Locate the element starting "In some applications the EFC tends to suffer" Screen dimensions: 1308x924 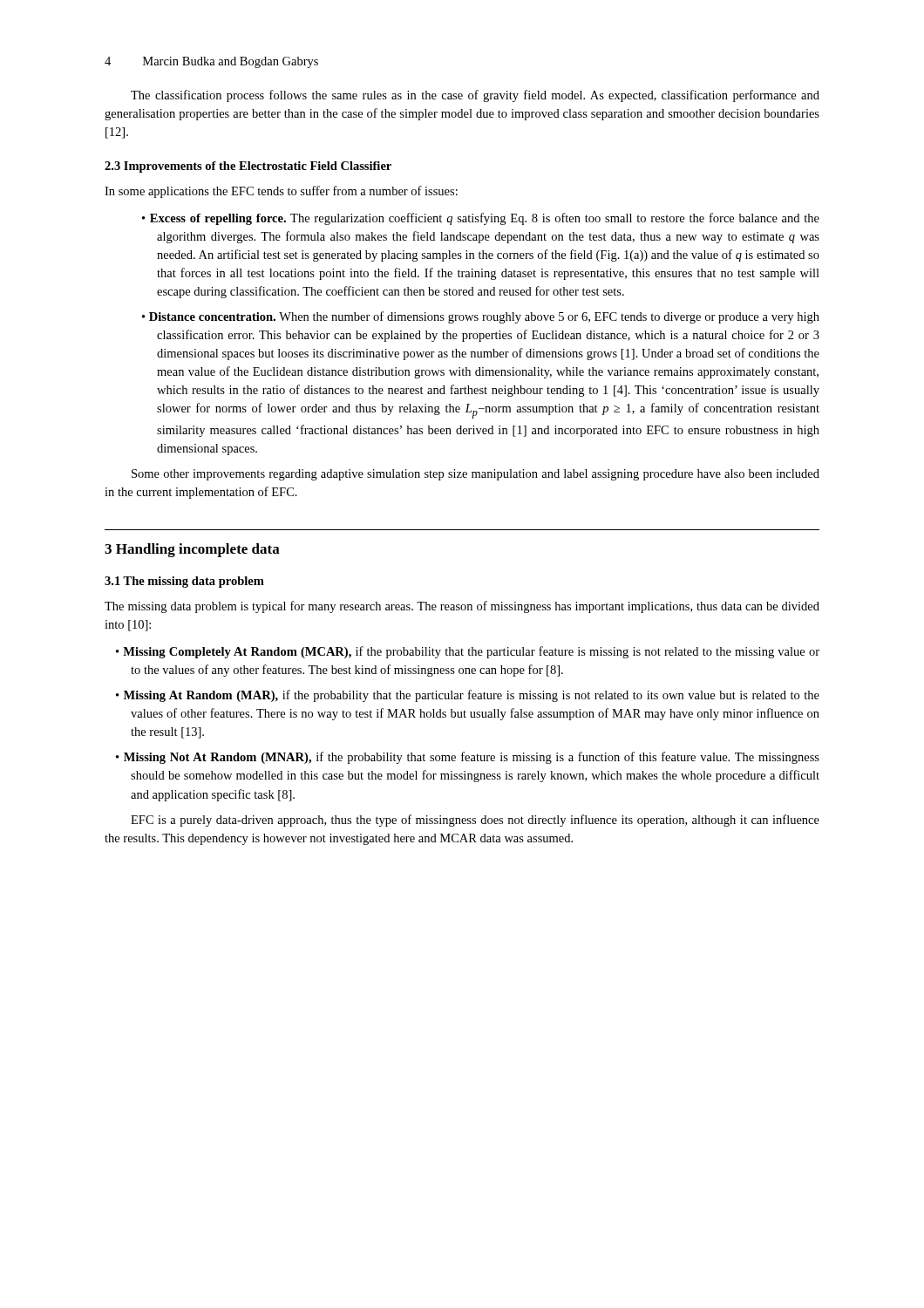pyautogui.click(x=462, y=191)
